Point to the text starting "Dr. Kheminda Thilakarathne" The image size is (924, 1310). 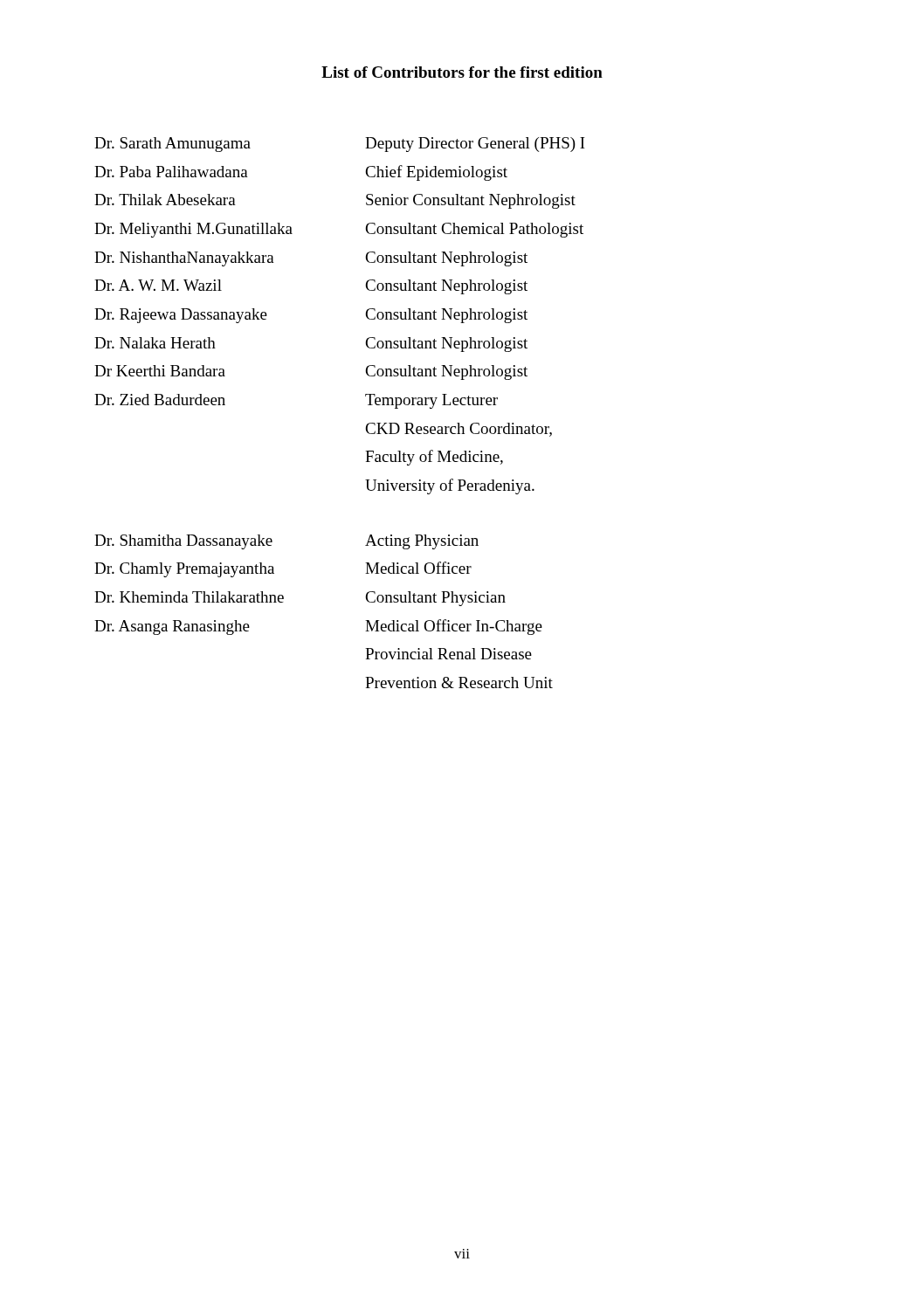click(189, 597)
